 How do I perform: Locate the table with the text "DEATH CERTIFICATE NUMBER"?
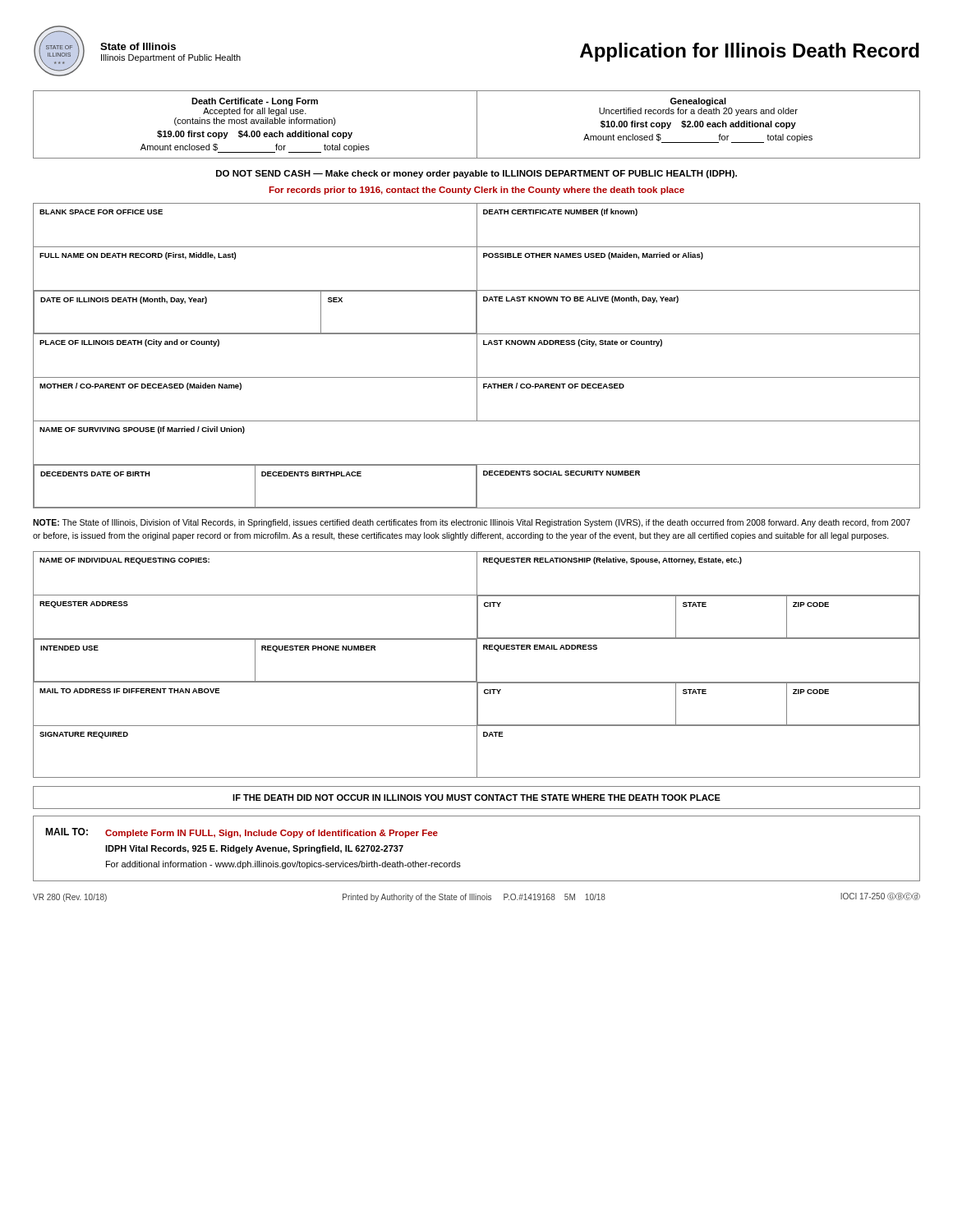coord(476,356)
